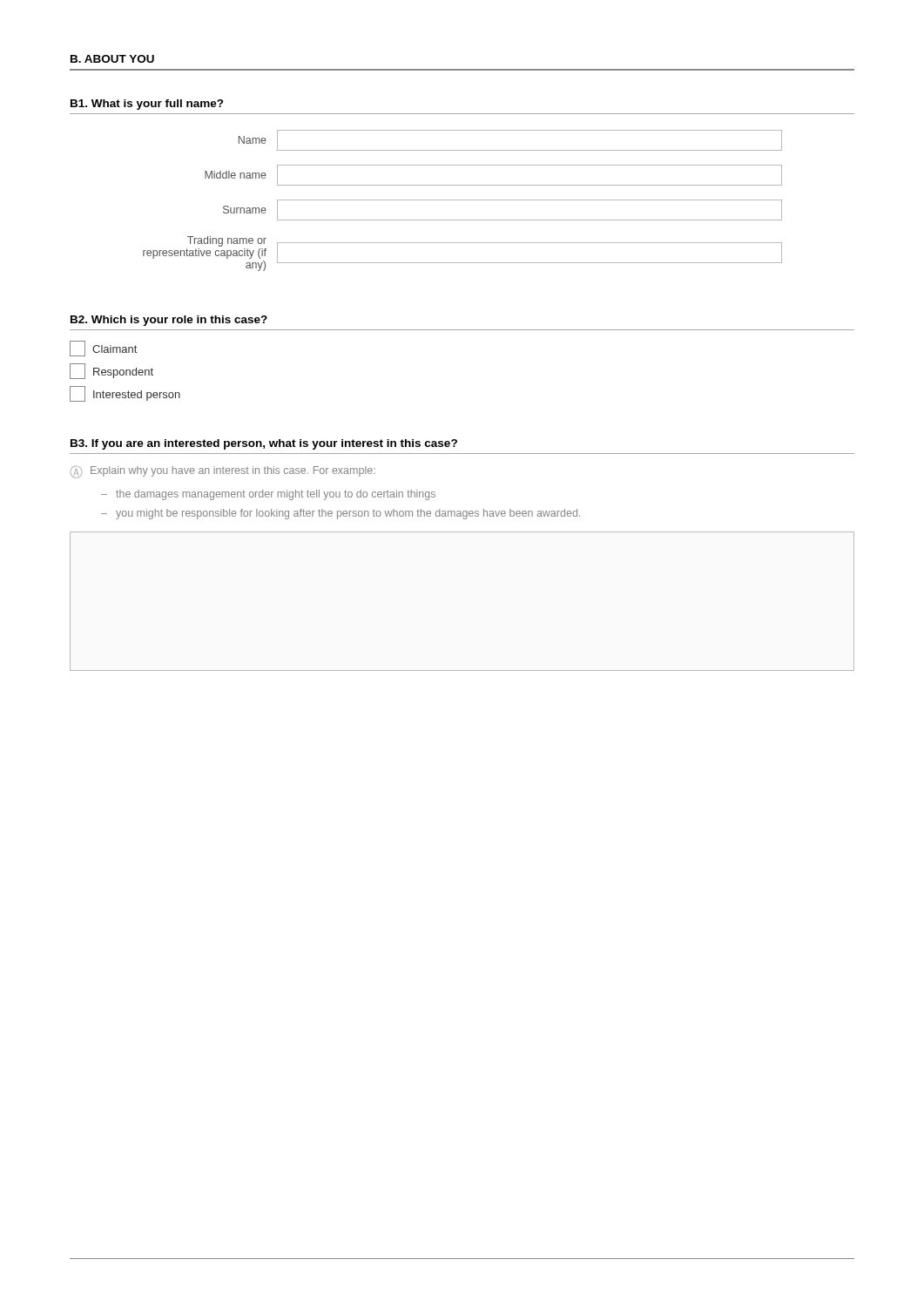This screenshot has width=924, height=1307.
Task: Locate the text starting "– you might be responsible for looking after"
Action: coord(341,513)
